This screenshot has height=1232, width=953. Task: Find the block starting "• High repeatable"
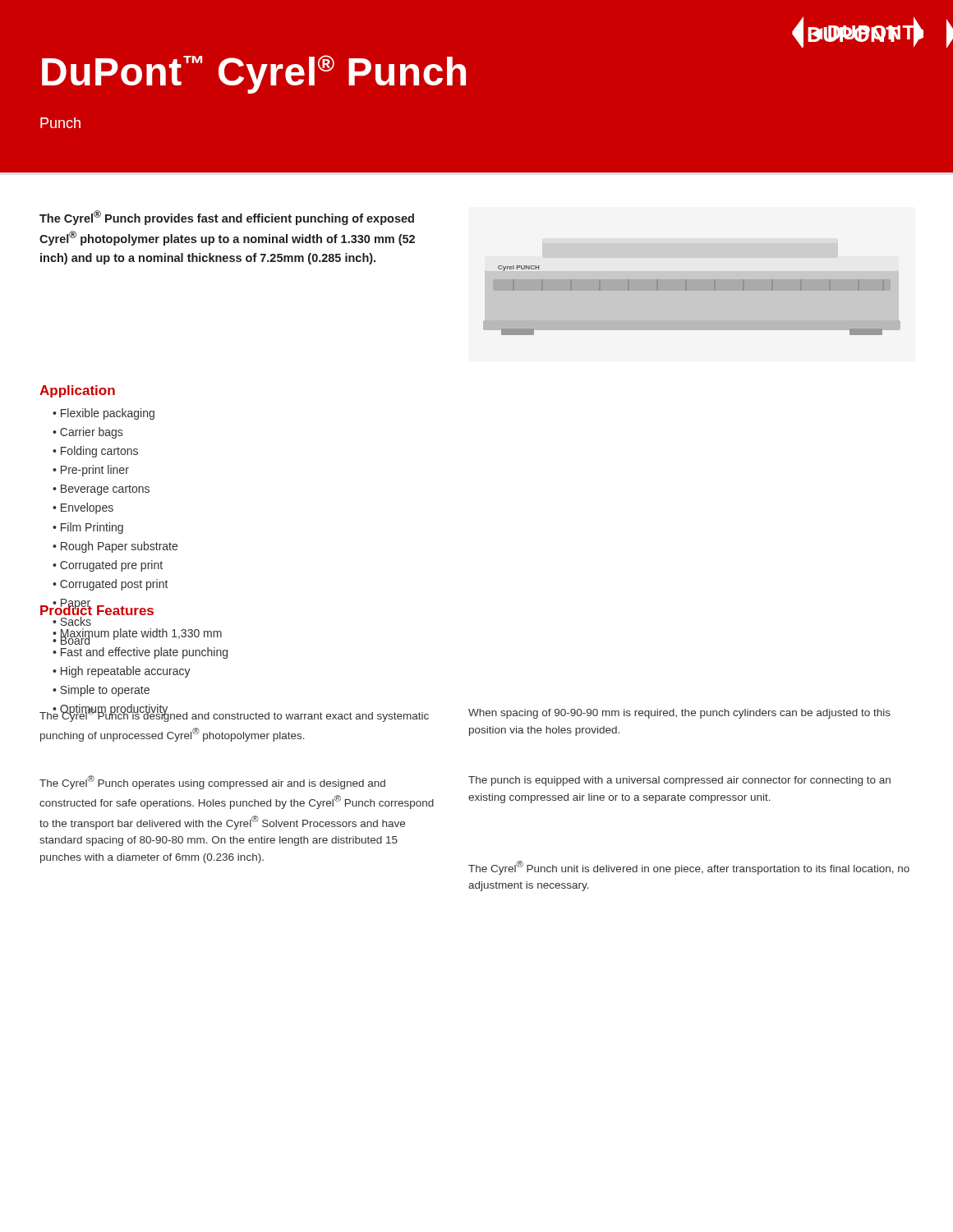(121, 671)
